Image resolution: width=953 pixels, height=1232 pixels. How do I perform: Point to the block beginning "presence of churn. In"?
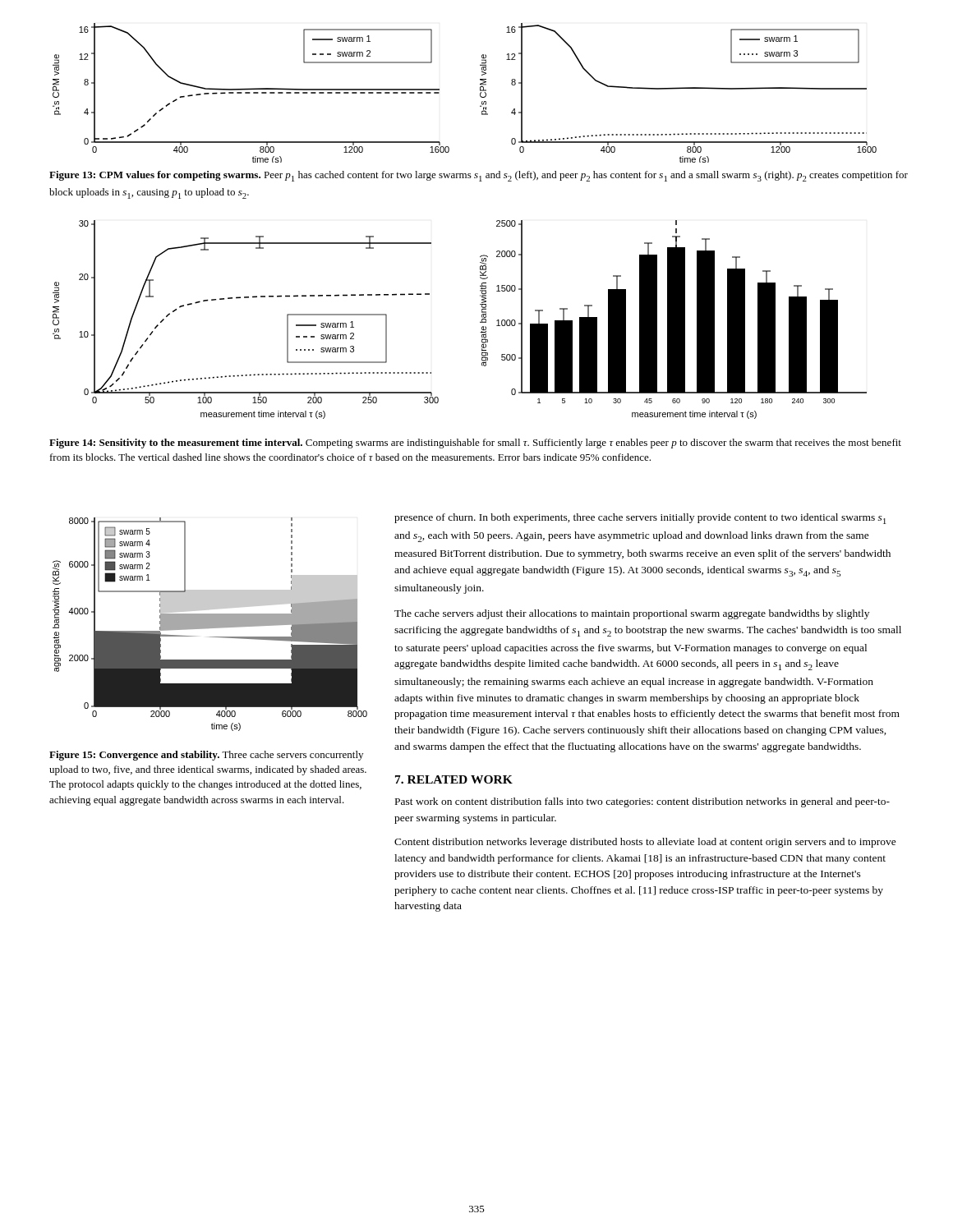point(643,552)
